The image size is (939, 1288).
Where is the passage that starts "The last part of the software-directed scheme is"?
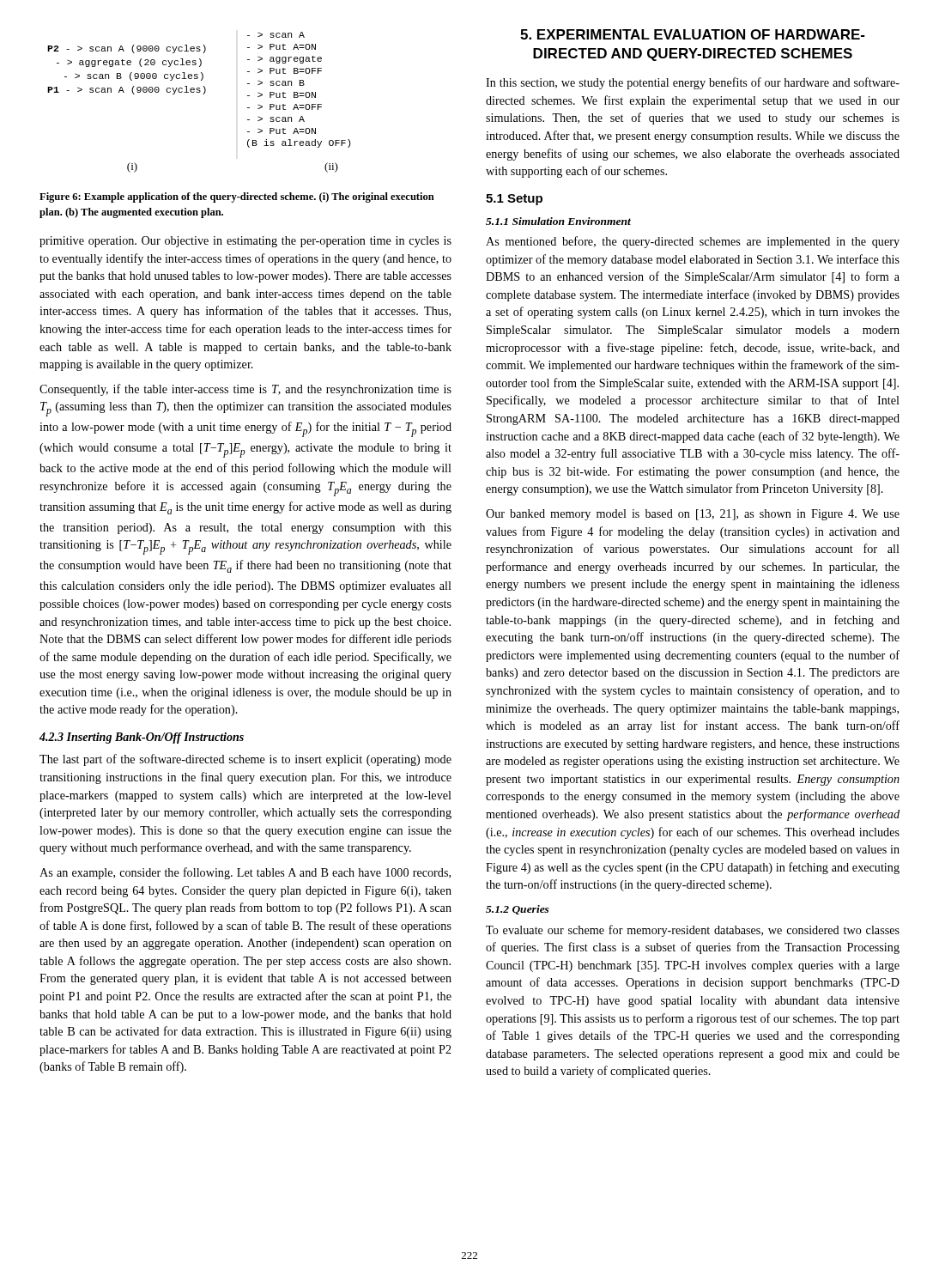(x=245, y=804)
